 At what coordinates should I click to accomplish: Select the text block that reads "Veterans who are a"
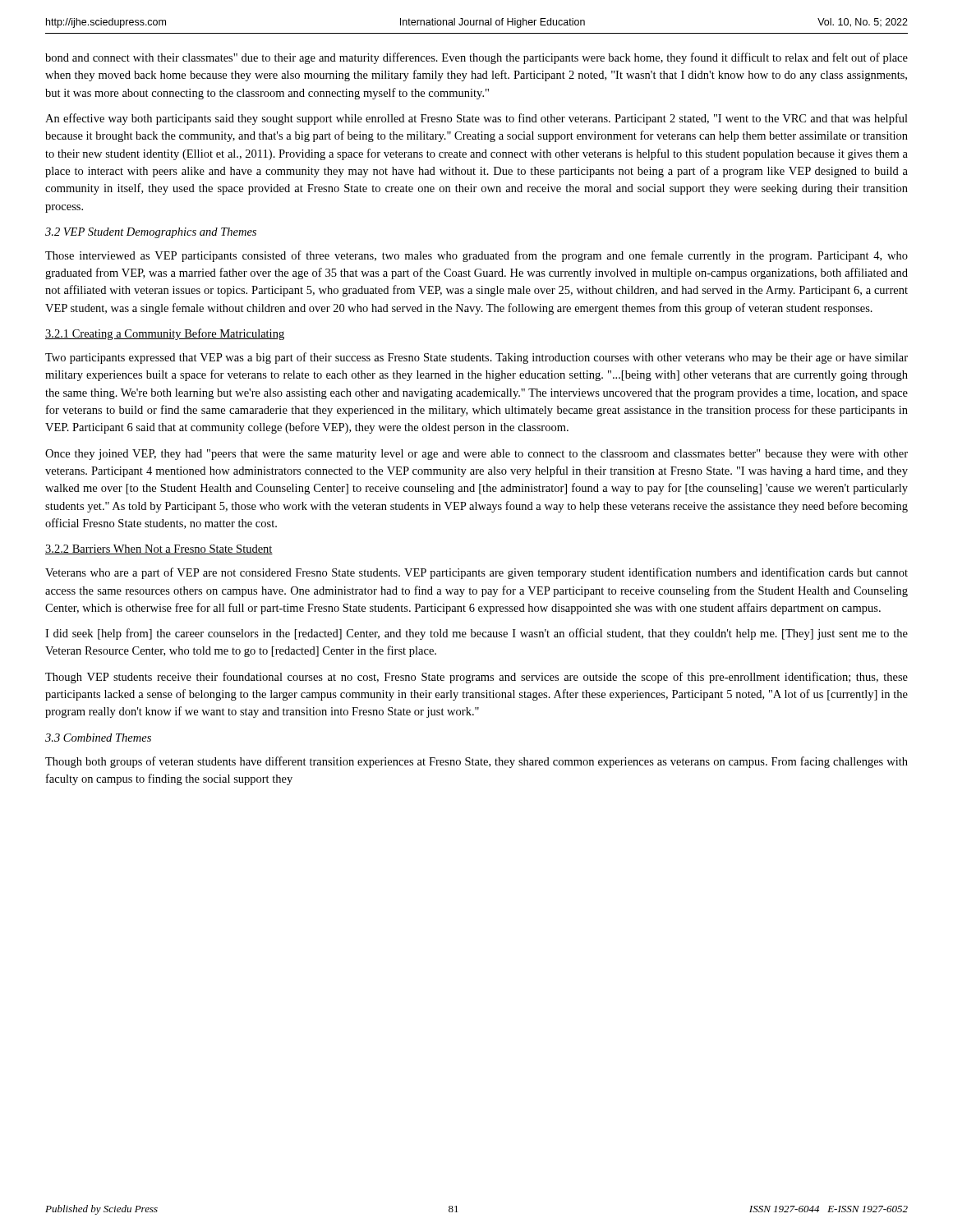[476, 590]
